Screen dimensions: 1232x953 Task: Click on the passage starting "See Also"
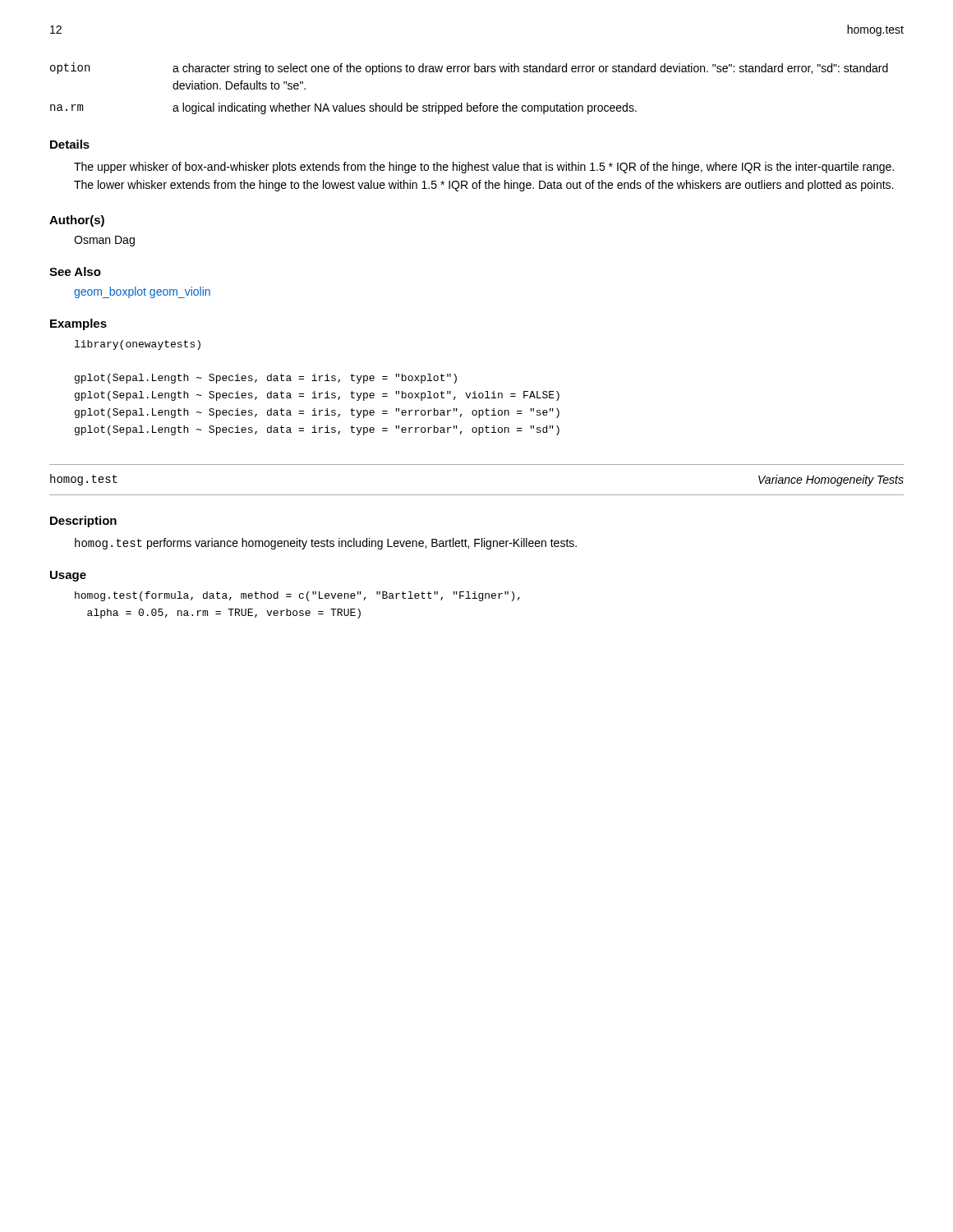click(75, 271)
